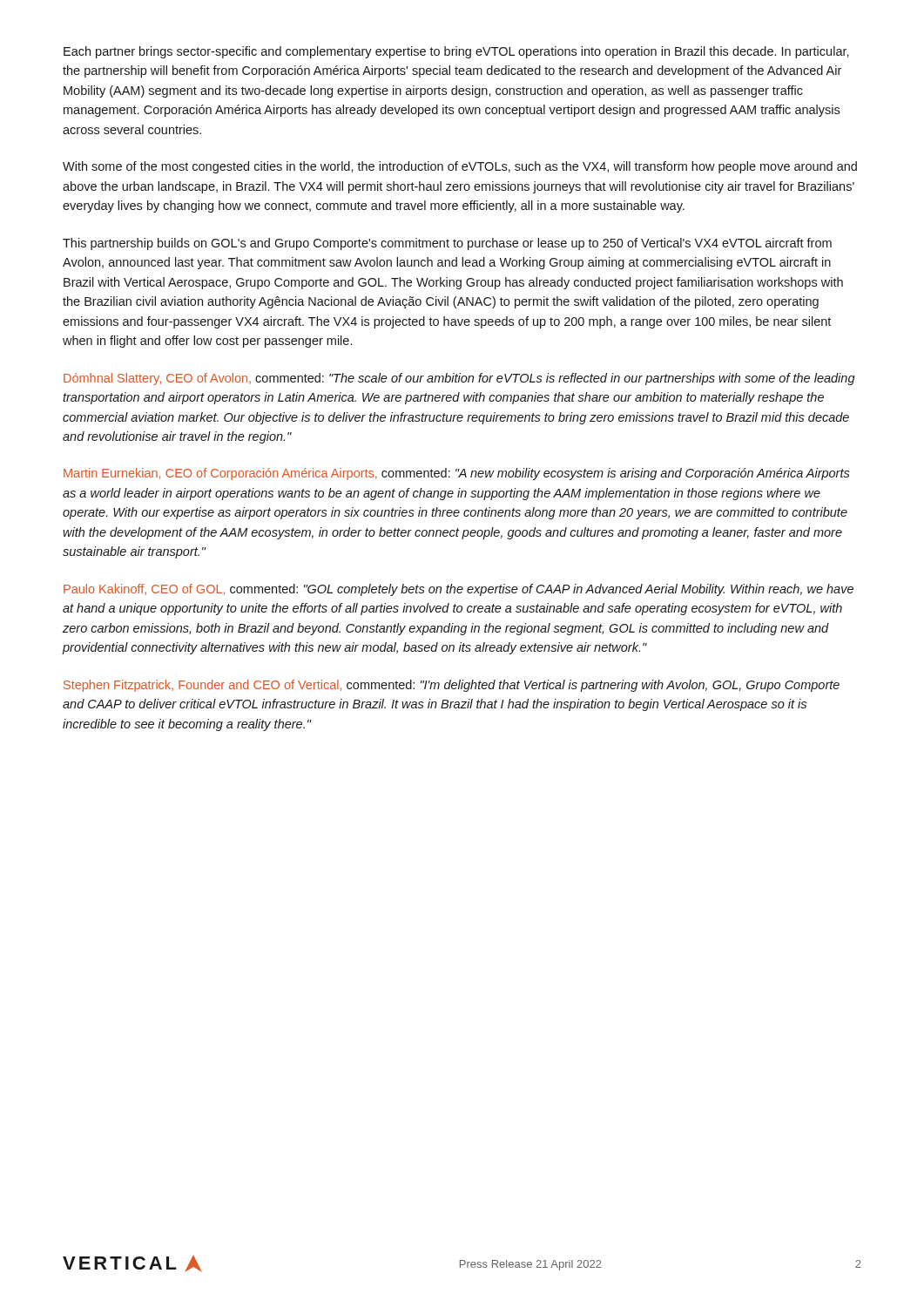
Task: Point to the passage starting "Dómhnal Slattery, CEO of Avolon,"
Action: [x=459, y=407]
